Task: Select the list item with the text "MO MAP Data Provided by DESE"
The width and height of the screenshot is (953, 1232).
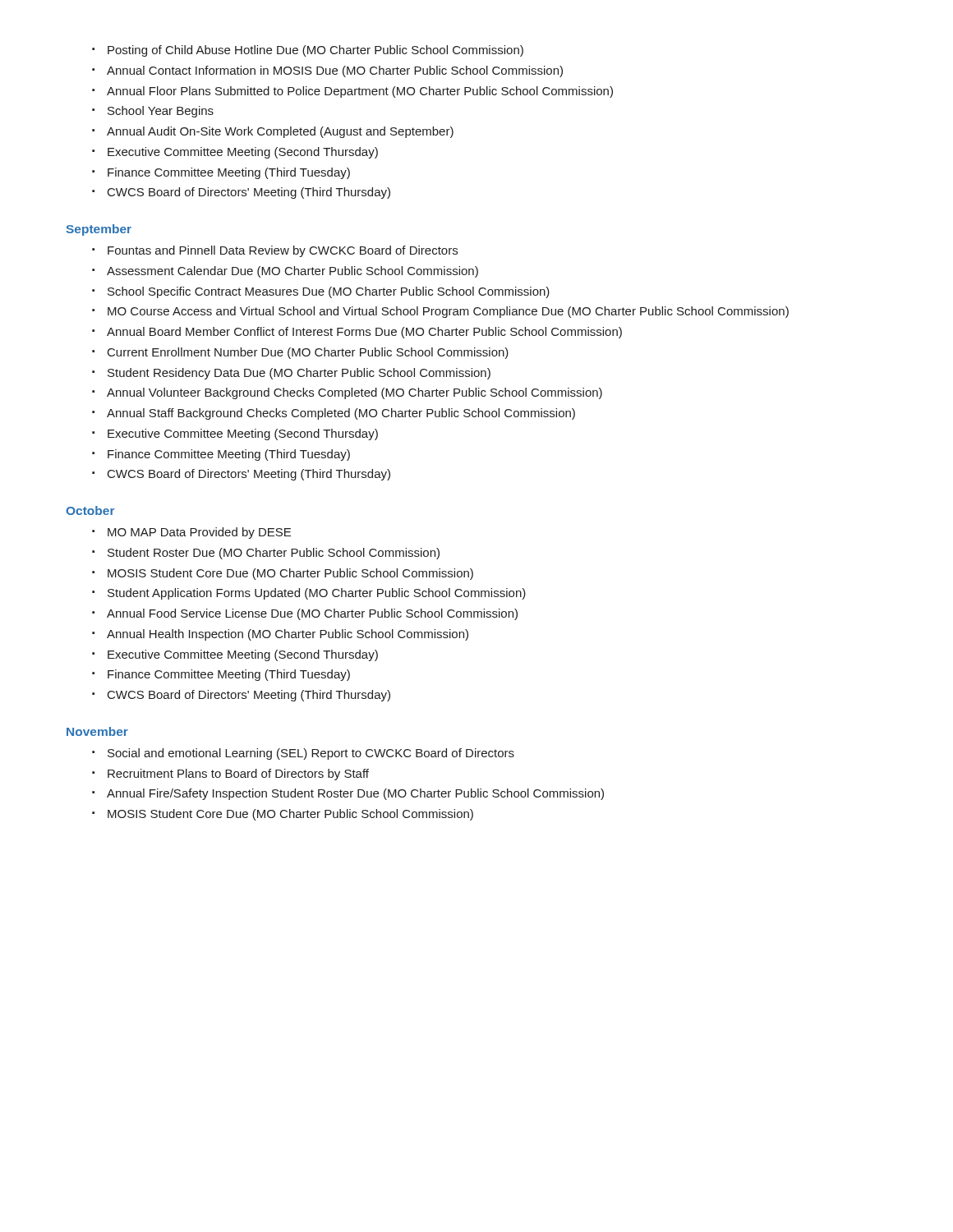Action: tap(191, 533)
